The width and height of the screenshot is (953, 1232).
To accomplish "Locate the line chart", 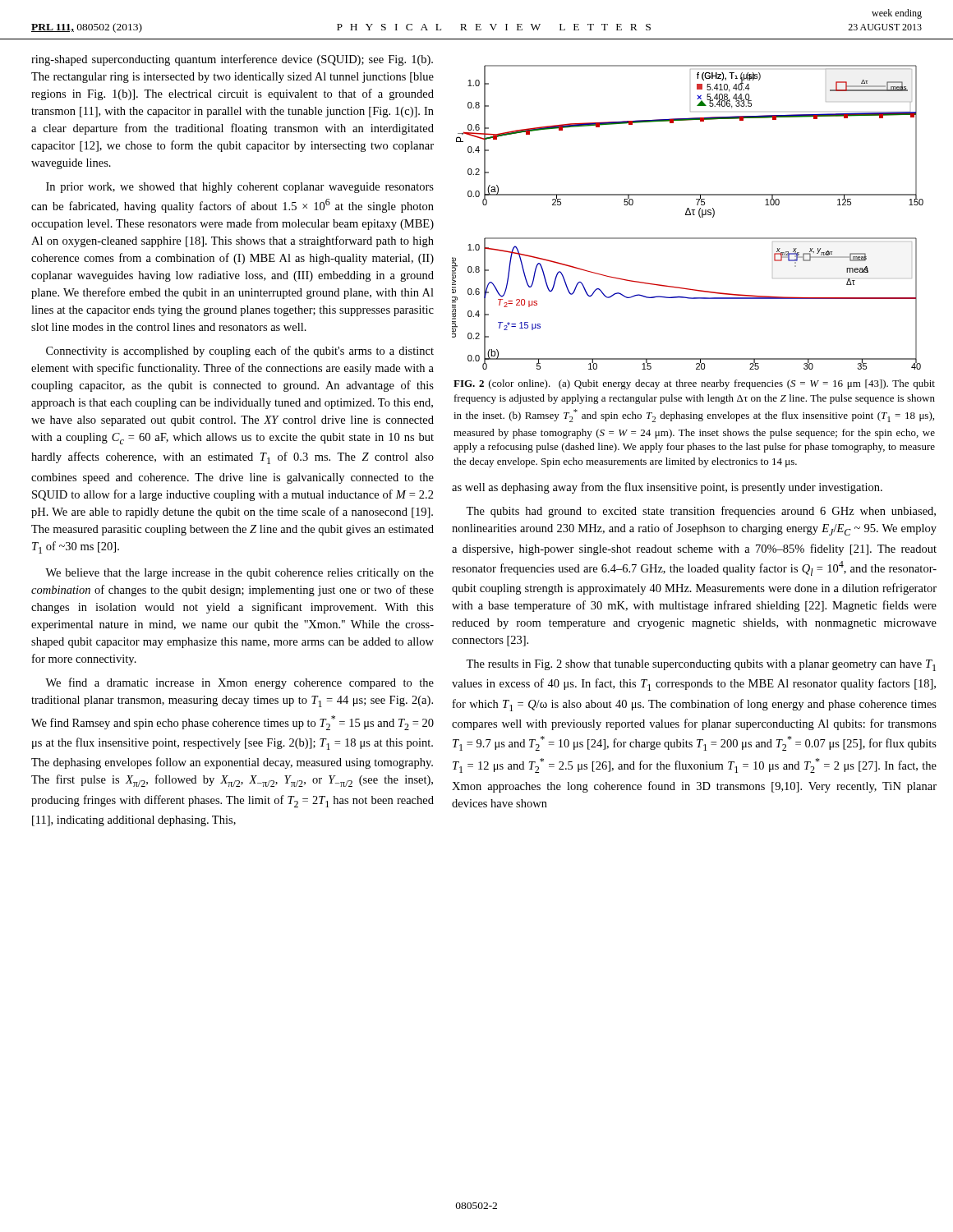I will click(x=694, y=213).
